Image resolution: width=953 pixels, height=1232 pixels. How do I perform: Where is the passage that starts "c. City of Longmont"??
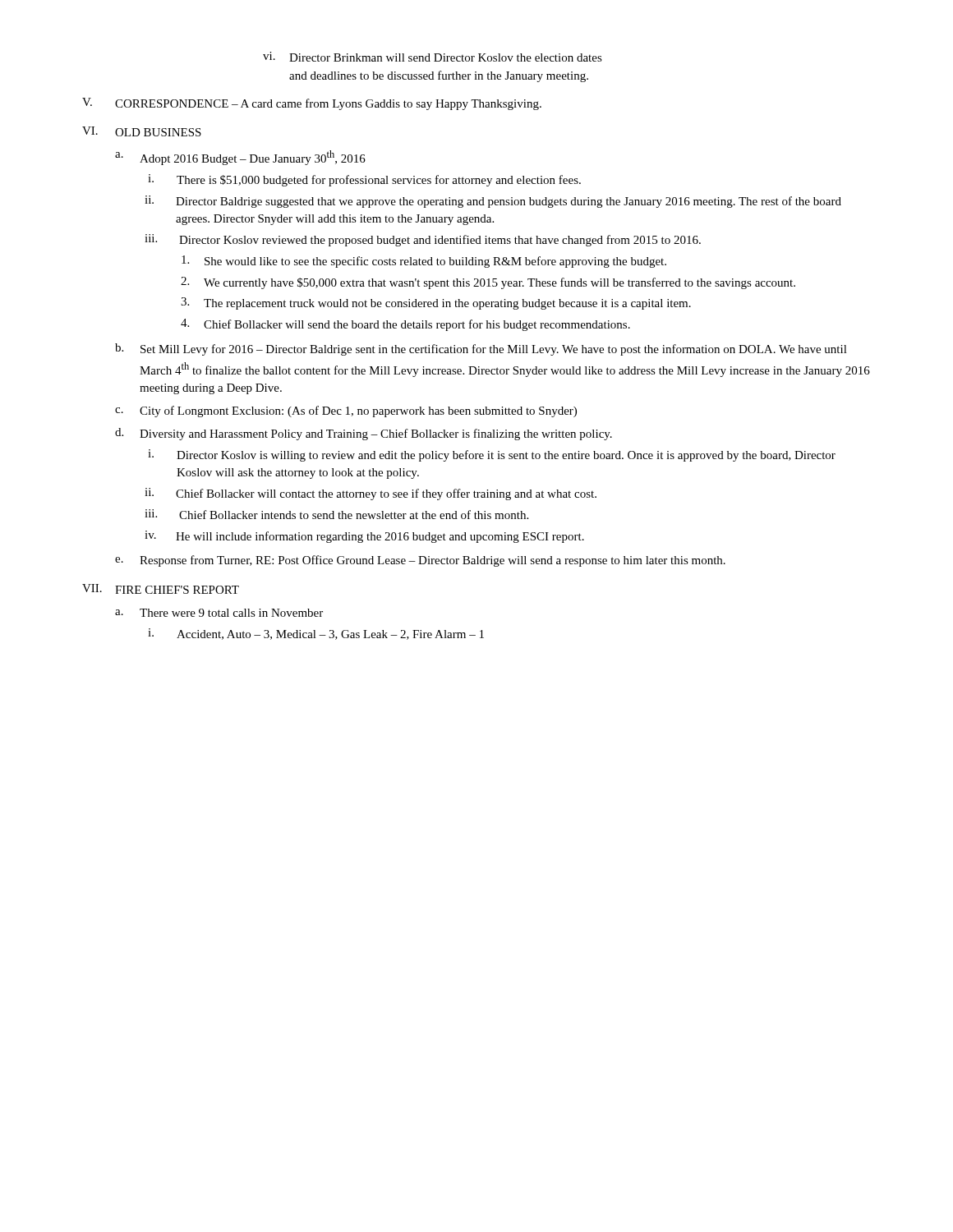[346, 411]
